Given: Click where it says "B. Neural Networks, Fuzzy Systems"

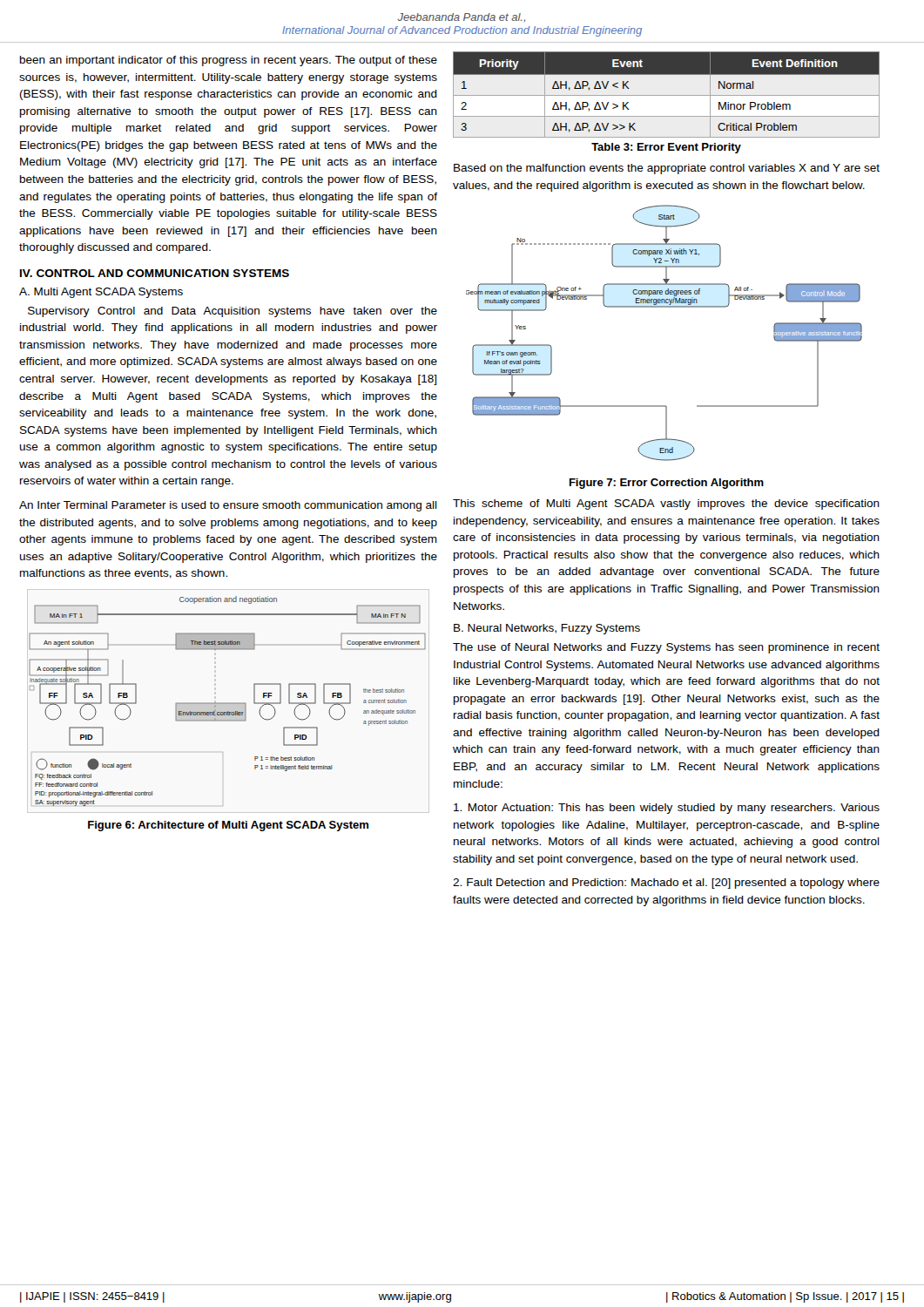Looking at the screenshot, I should coord(547,628).
